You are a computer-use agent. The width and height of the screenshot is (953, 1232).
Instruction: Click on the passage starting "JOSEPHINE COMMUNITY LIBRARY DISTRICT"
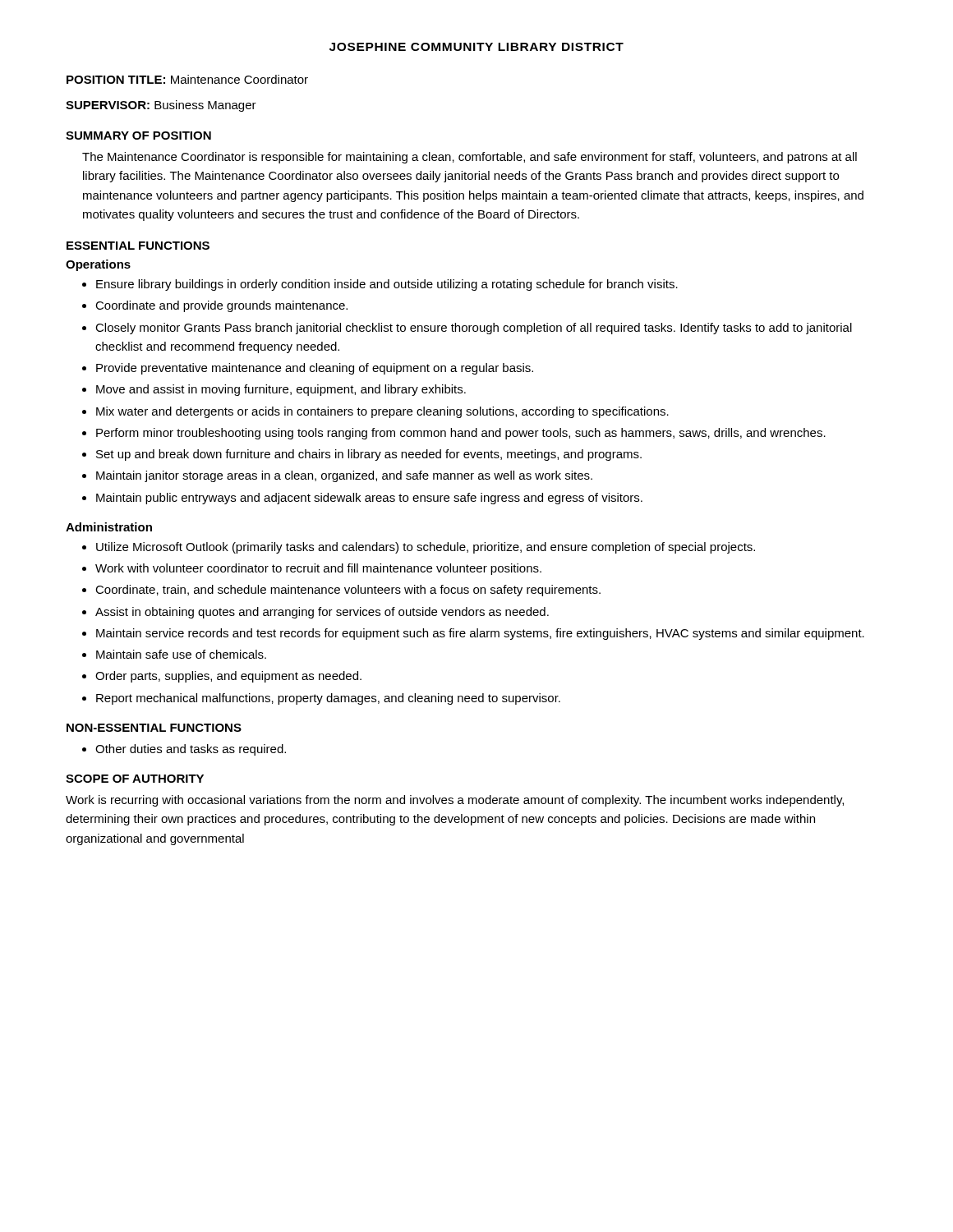tap(476, 46)
